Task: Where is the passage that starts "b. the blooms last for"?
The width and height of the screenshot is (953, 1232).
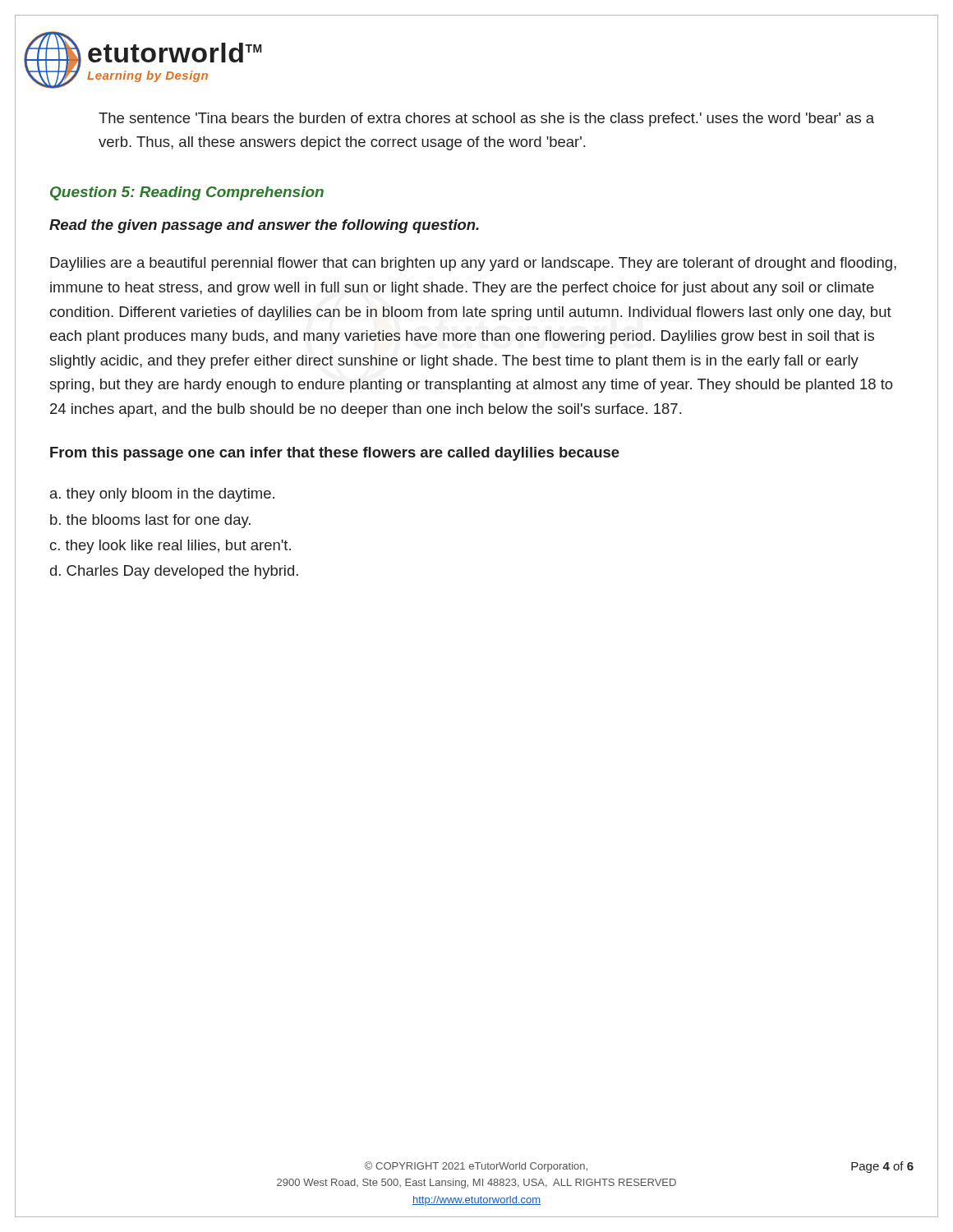Action: click(x=151, y=519)
